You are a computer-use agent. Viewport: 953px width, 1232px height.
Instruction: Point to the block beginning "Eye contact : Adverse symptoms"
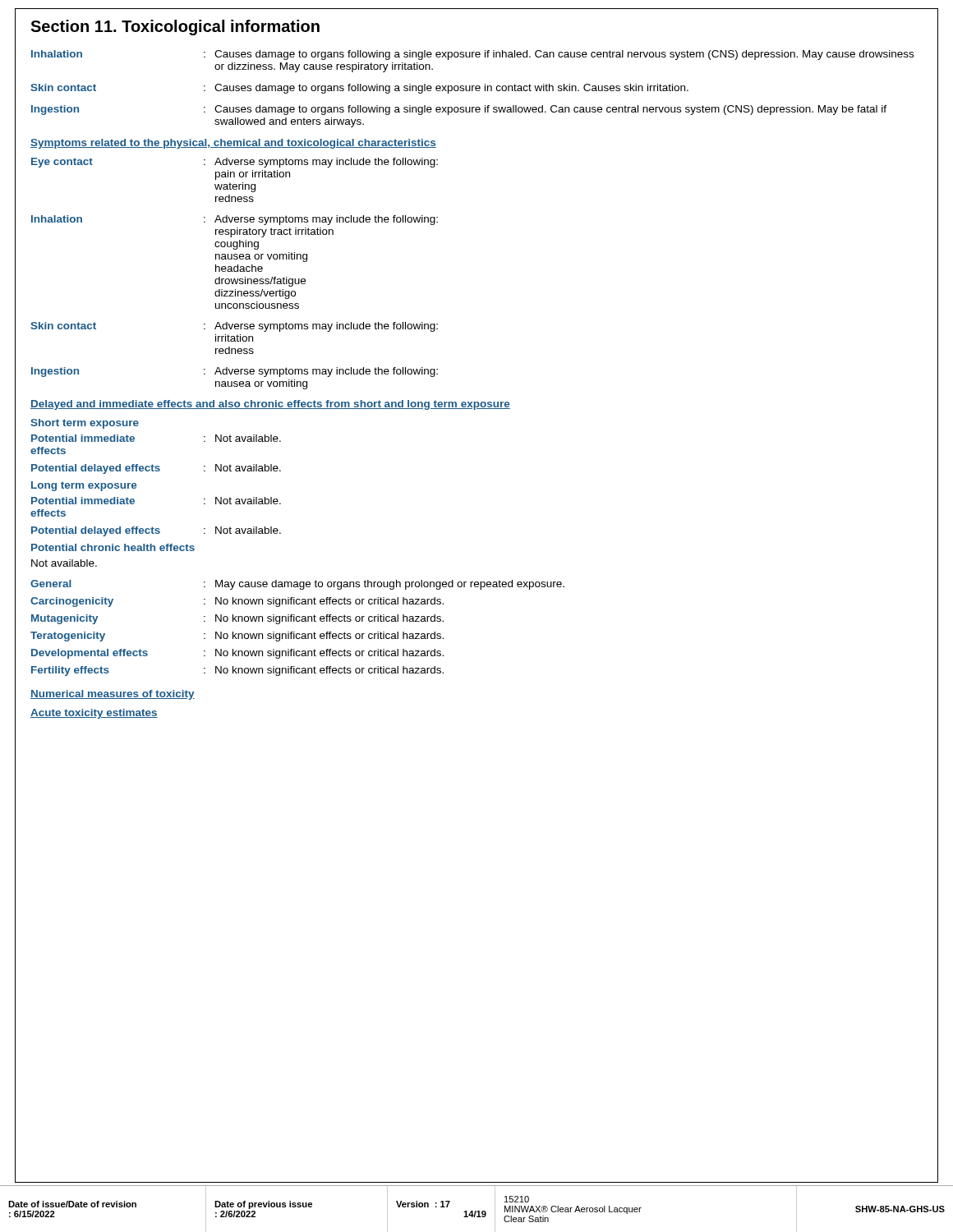[235, 163]
